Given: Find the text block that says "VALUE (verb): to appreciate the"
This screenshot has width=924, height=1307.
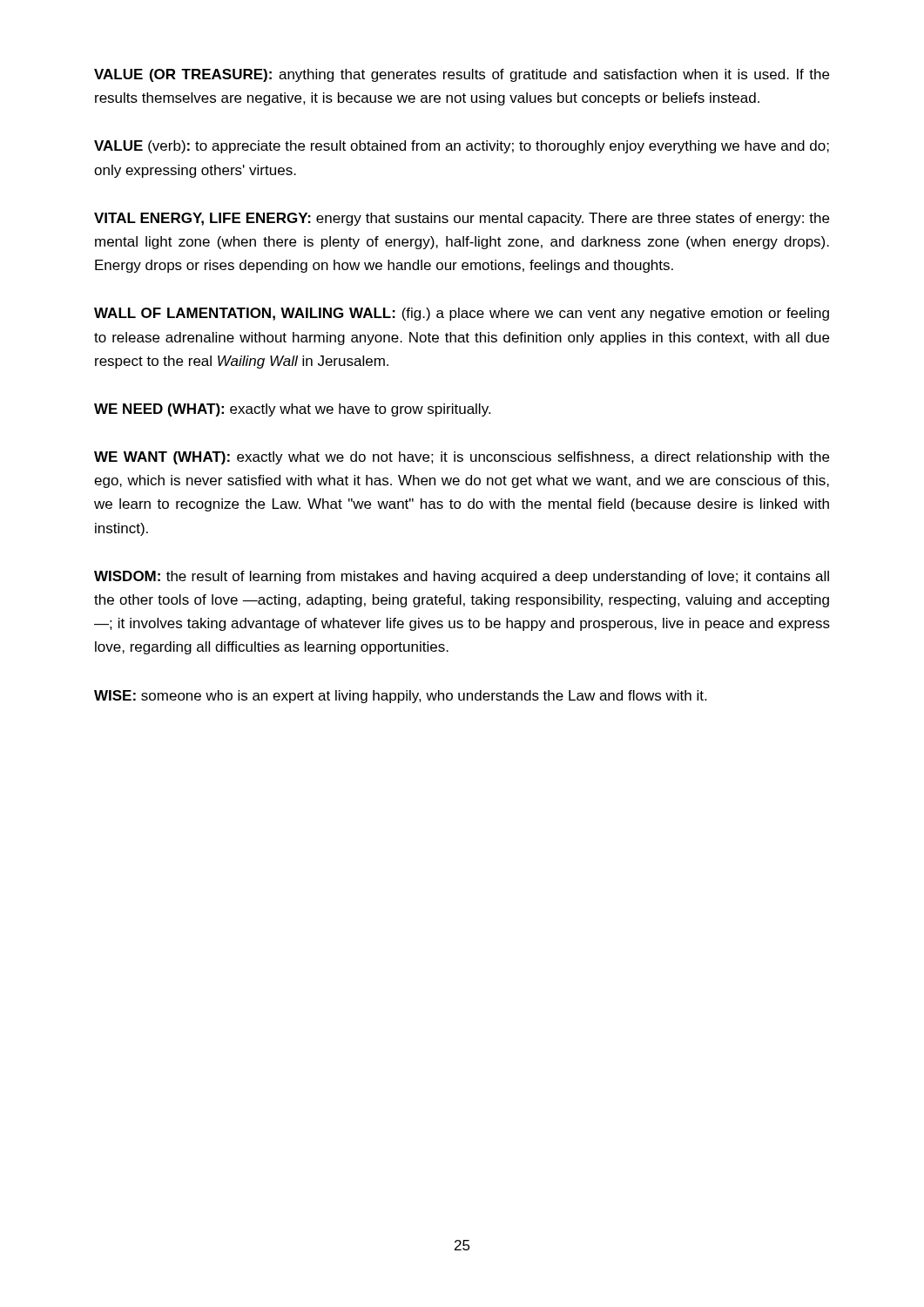Looking at the screenshot, I should click(x=462, y=158).
